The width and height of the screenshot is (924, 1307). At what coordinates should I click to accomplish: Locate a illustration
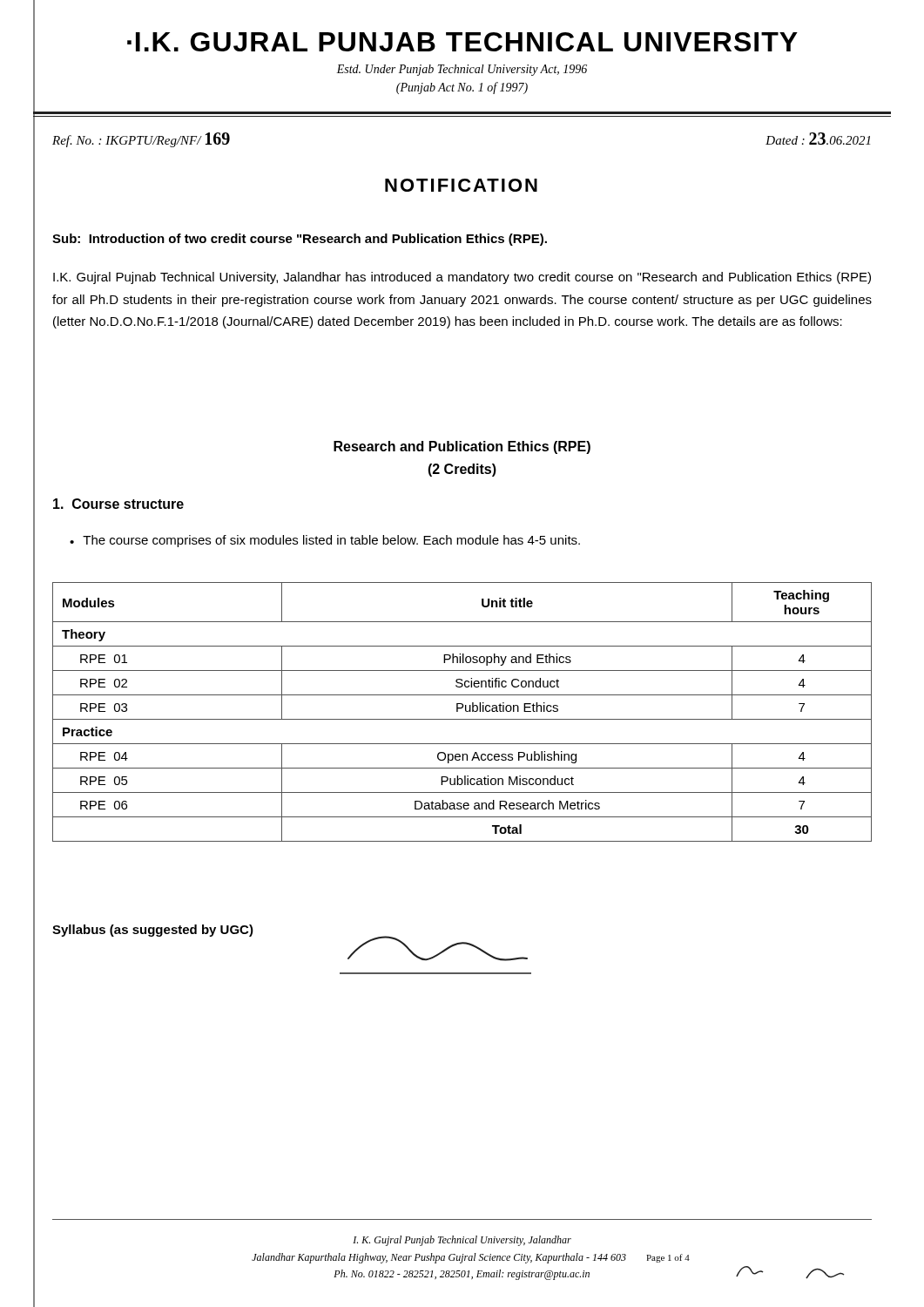click(435, 950)
